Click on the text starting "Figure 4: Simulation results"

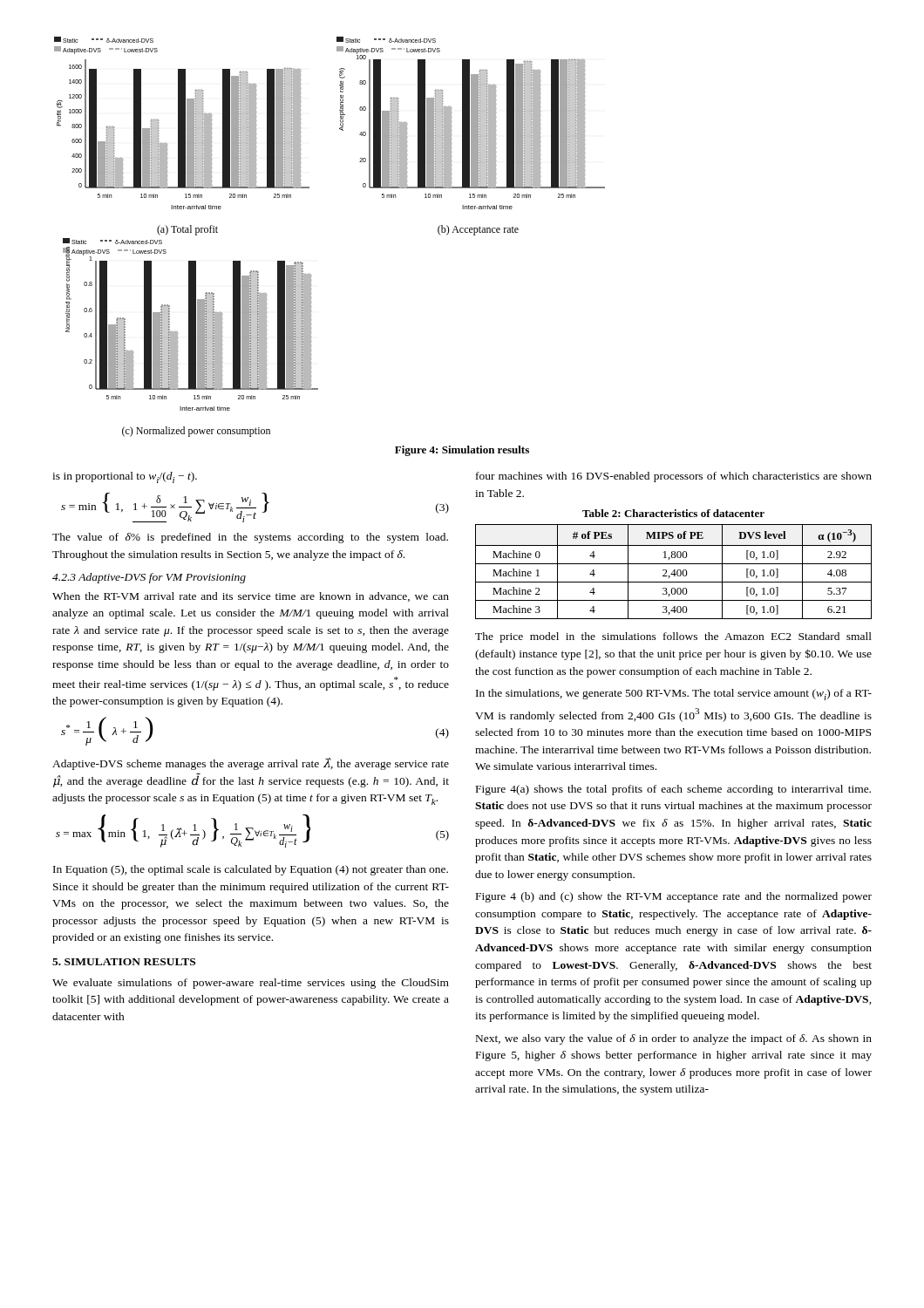click(x=462, y=450)
